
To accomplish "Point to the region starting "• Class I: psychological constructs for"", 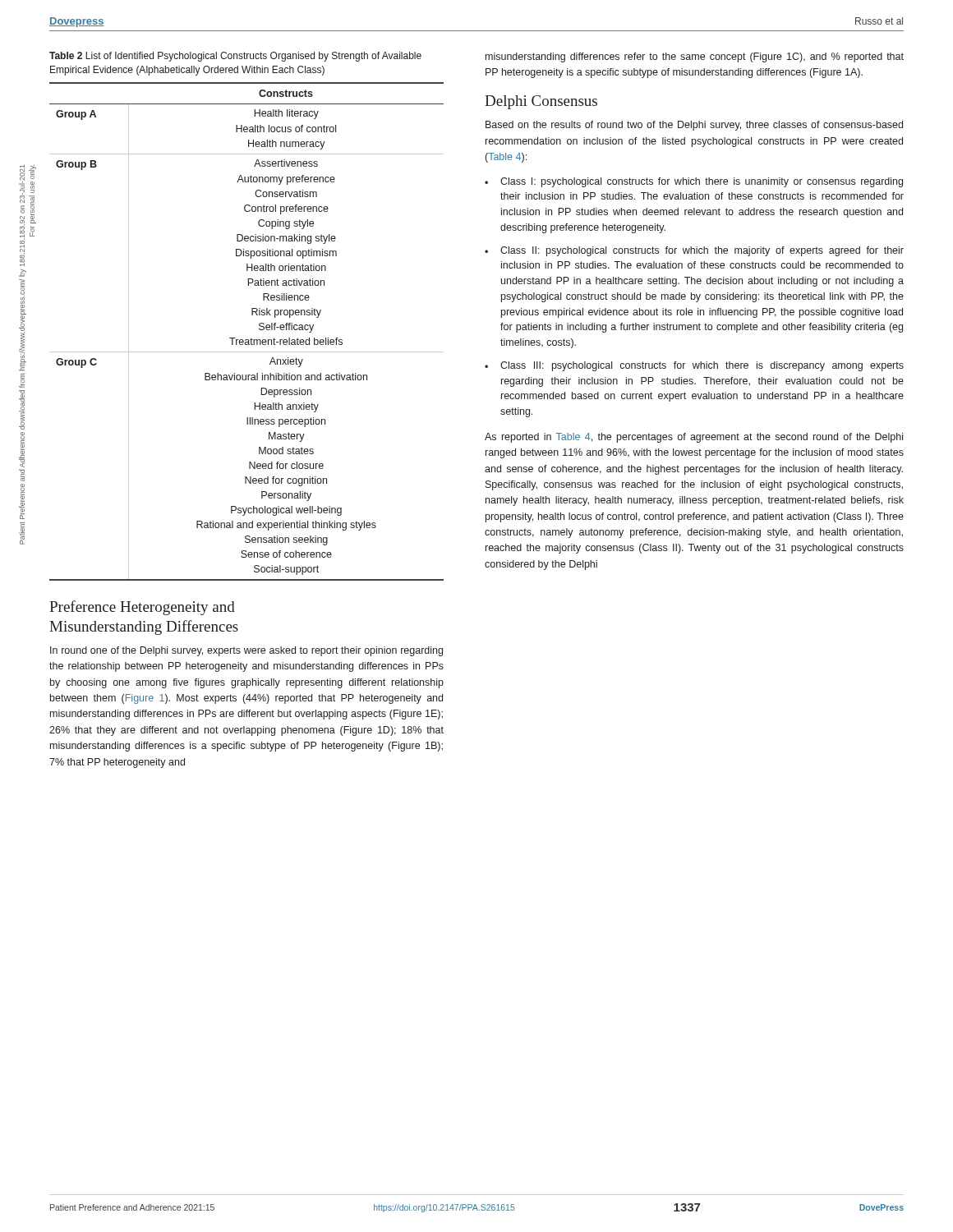I will [694, 205].
